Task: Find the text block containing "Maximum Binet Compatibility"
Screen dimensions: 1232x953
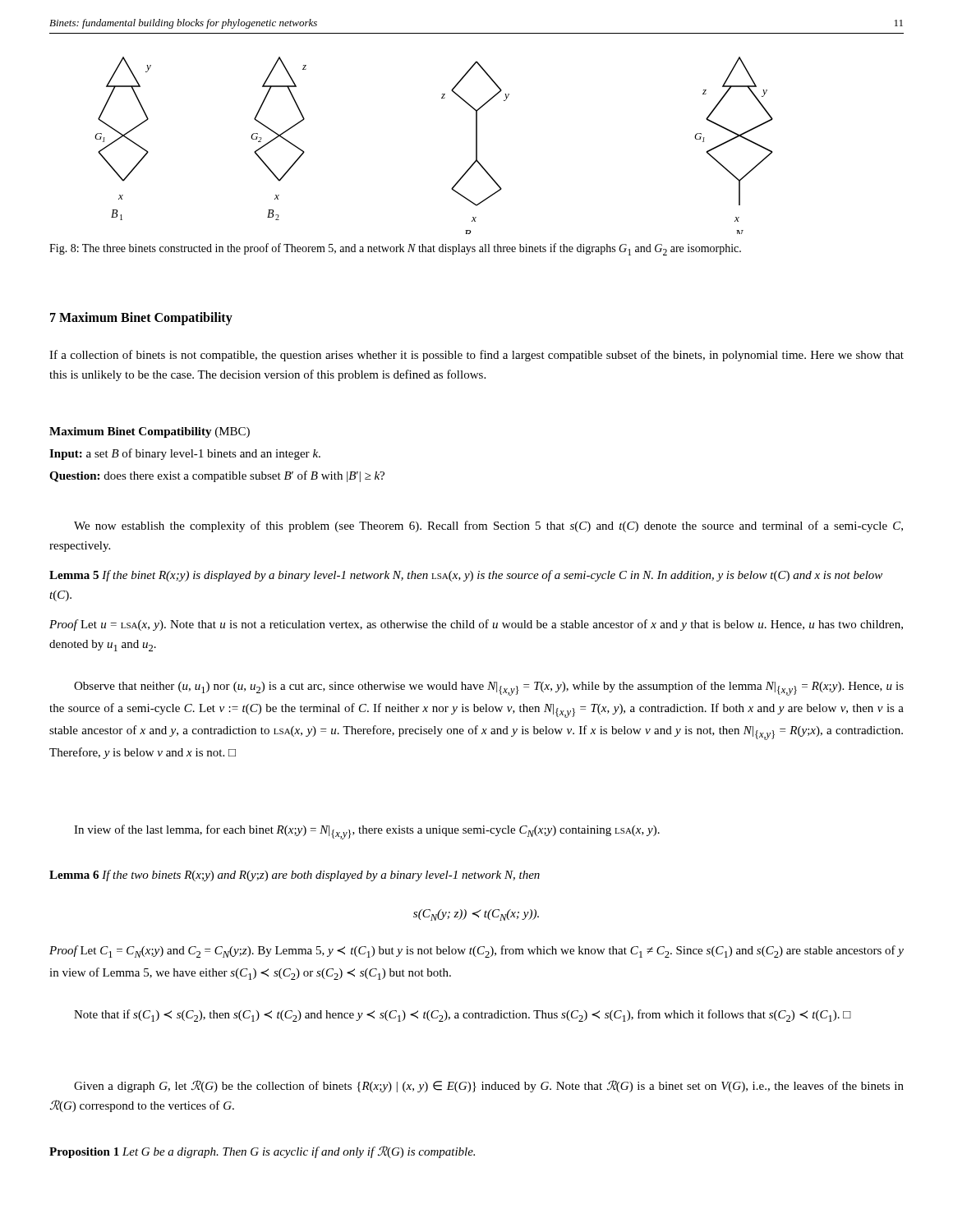Action: 217,453
